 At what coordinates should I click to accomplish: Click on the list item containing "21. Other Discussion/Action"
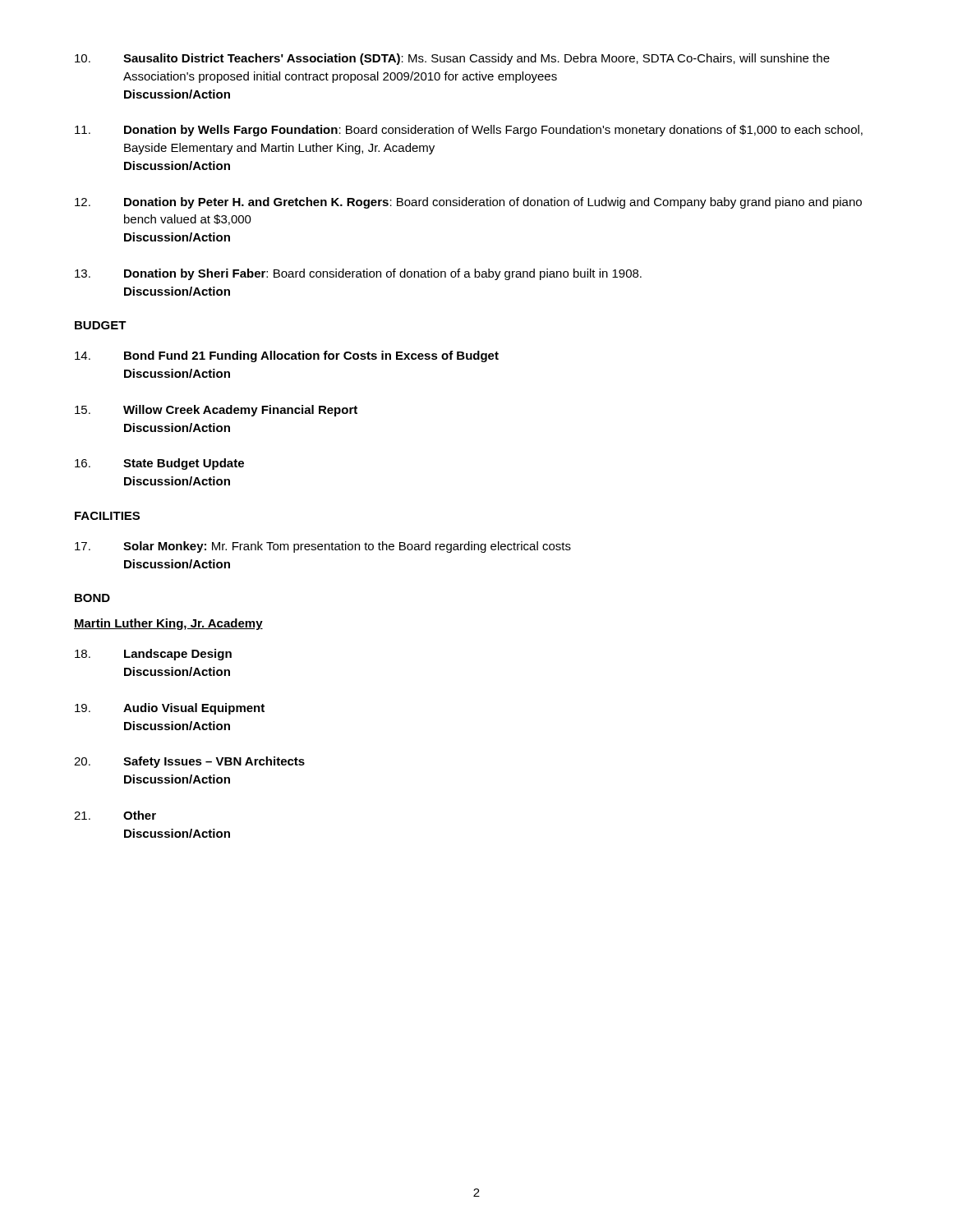(x=138, y=815)
